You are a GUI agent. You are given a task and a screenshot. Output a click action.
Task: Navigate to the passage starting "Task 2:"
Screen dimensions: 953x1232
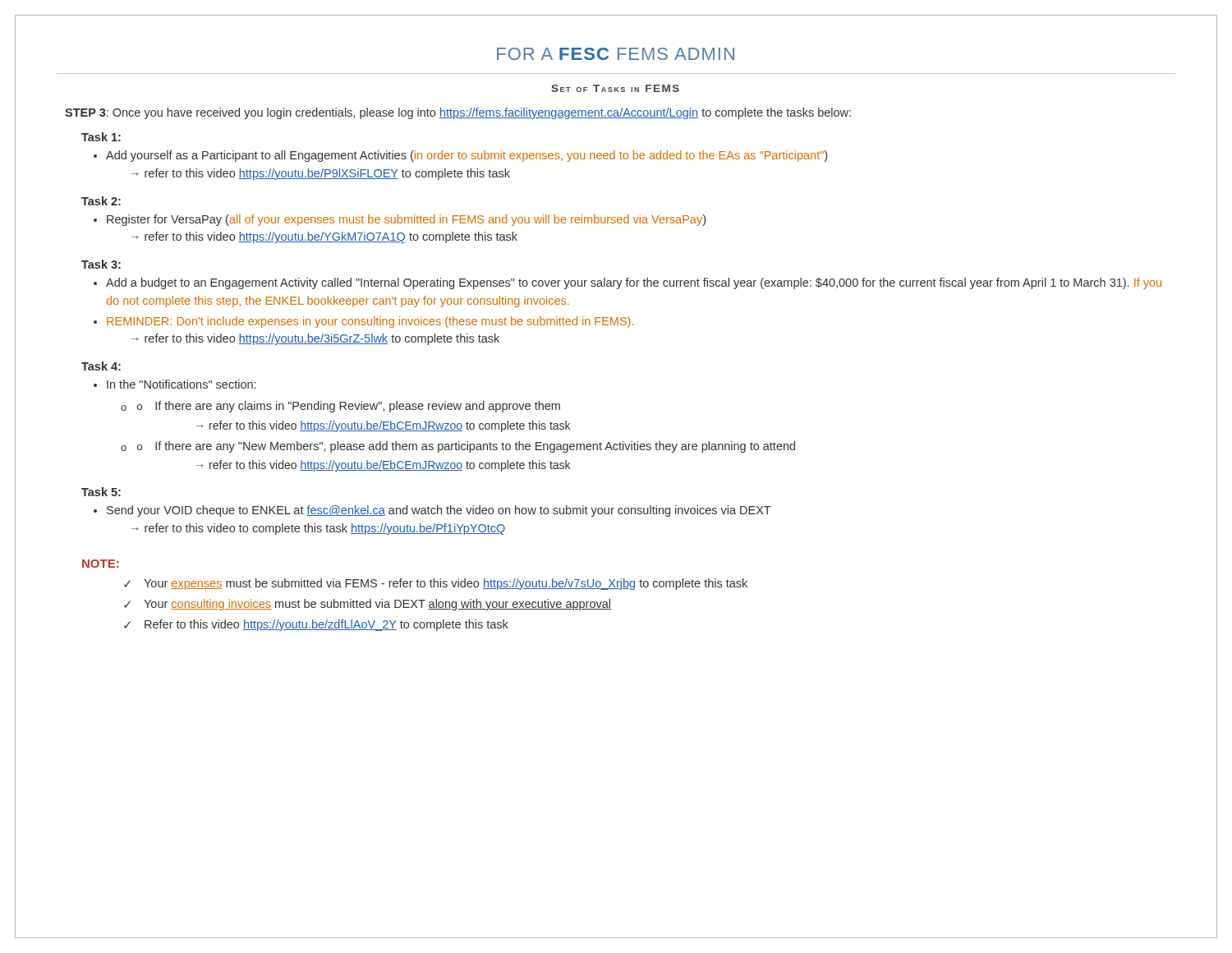pos(101,201)
